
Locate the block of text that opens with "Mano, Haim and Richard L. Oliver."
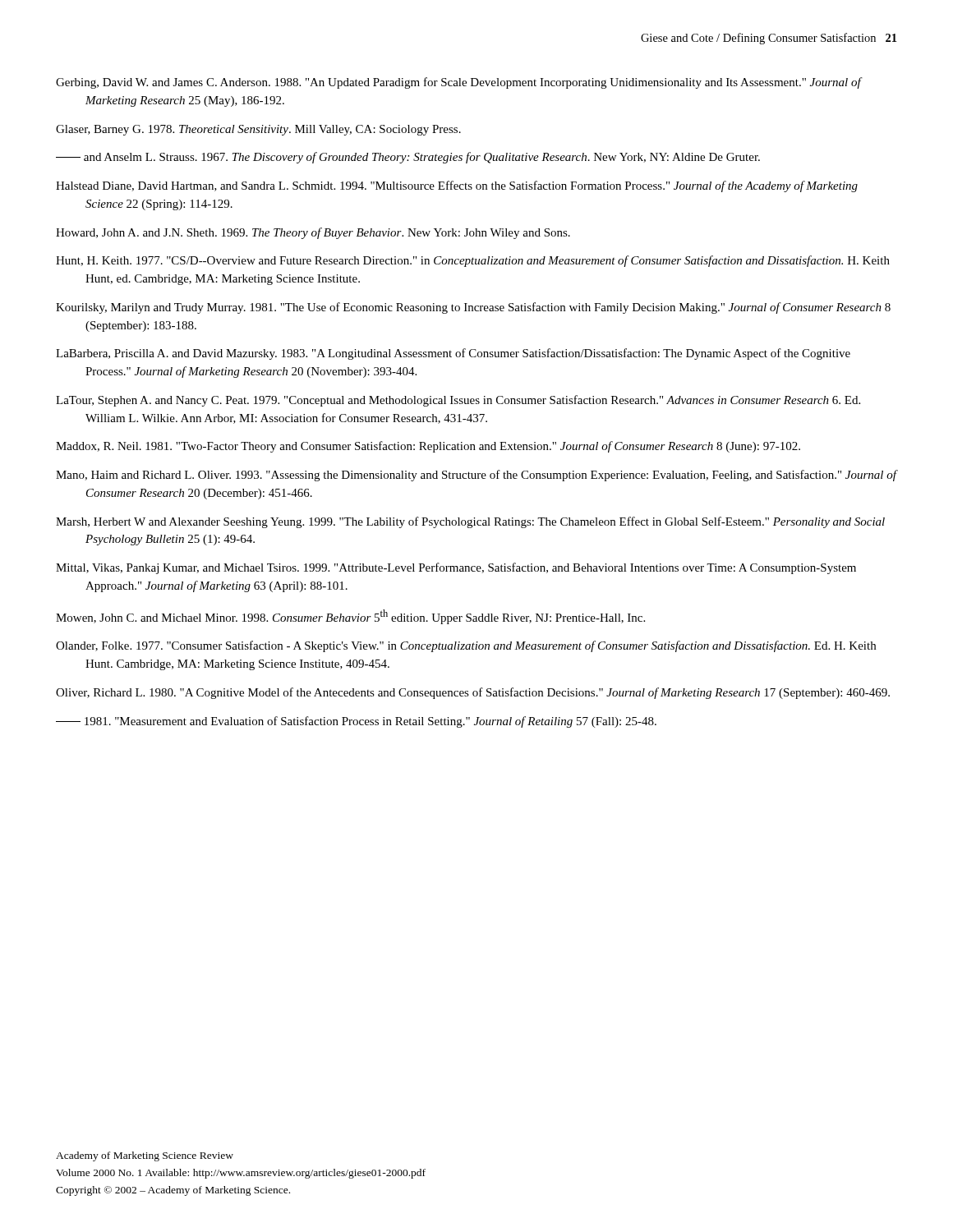point(476,484)
